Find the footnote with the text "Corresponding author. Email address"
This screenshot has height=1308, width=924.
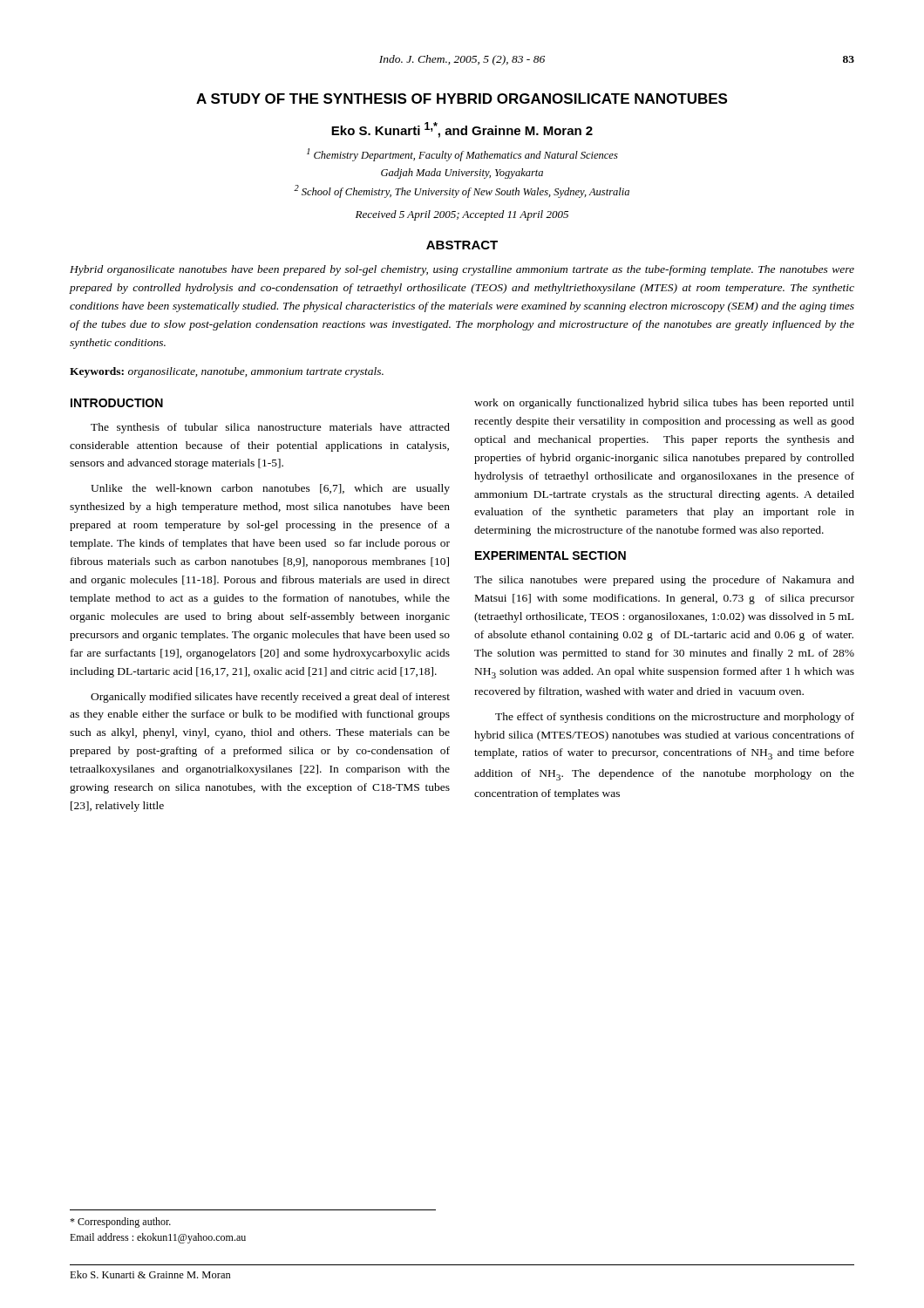158,1230
